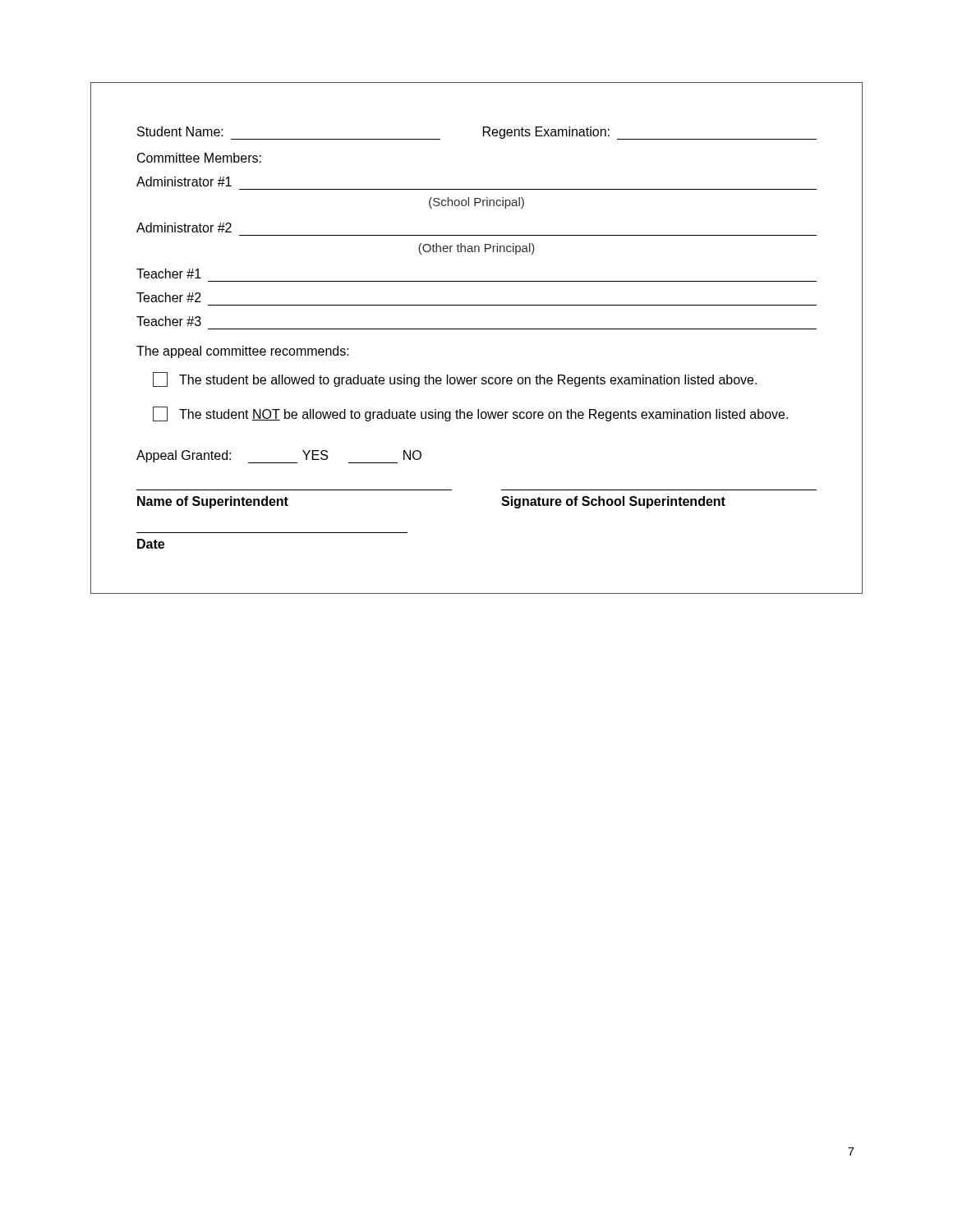953x1232 pixels.
Task: Select the text starting "The appeal committee recommends:"
Action: click(243, 351)
